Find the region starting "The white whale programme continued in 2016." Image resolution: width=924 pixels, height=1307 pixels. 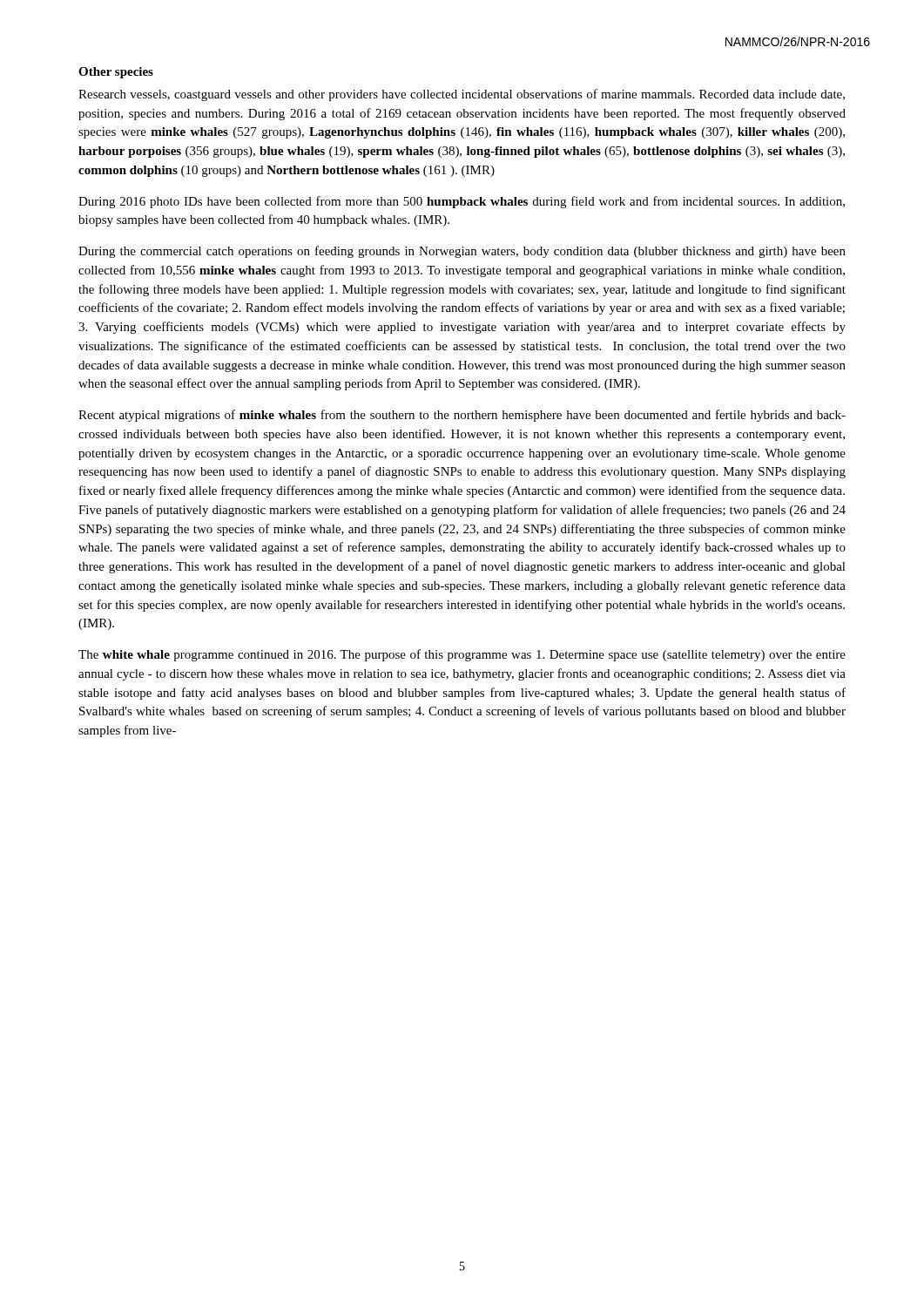tap(462, 692)
